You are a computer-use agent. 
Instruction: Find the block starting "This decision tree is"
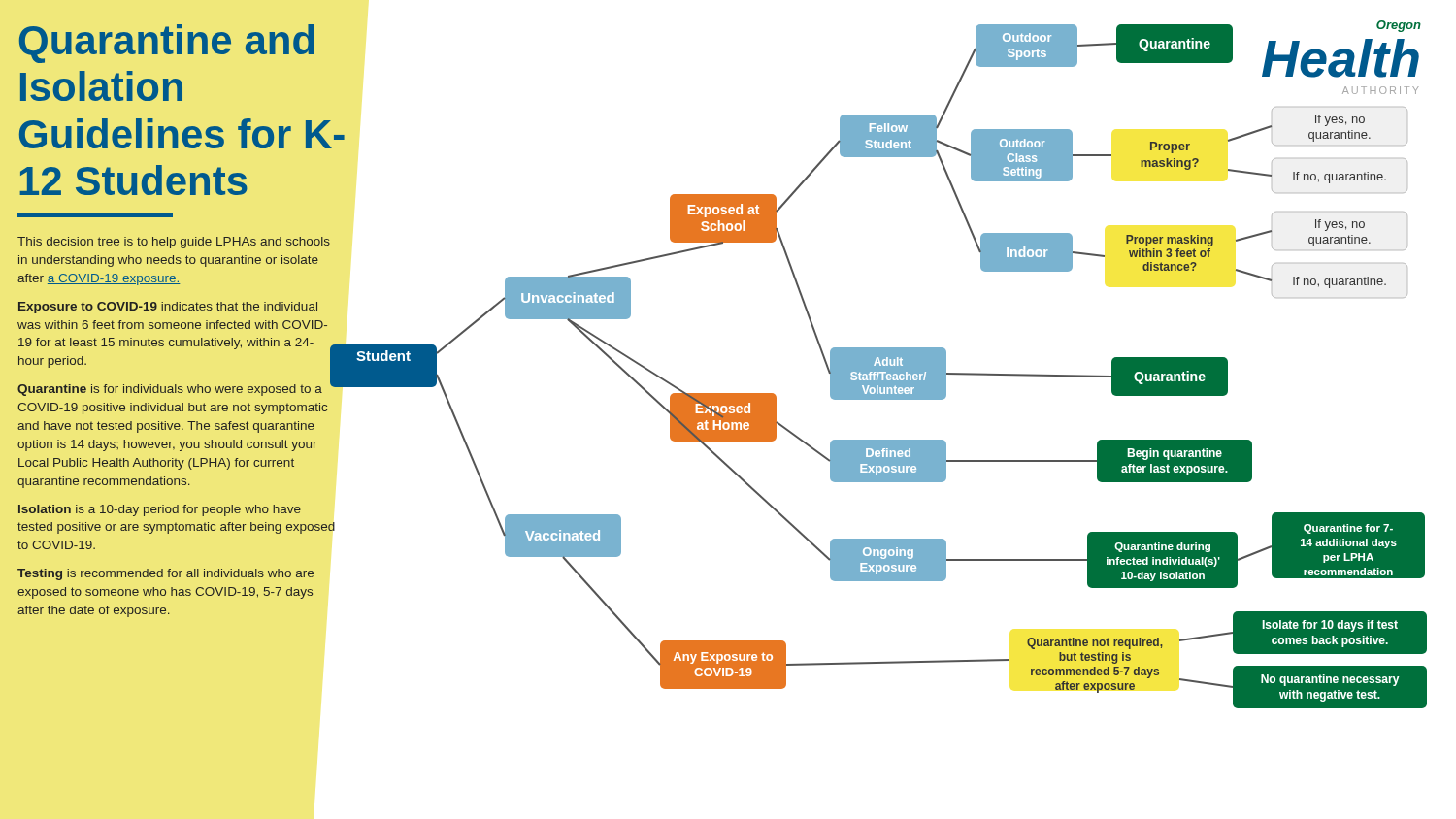[178, 426]
